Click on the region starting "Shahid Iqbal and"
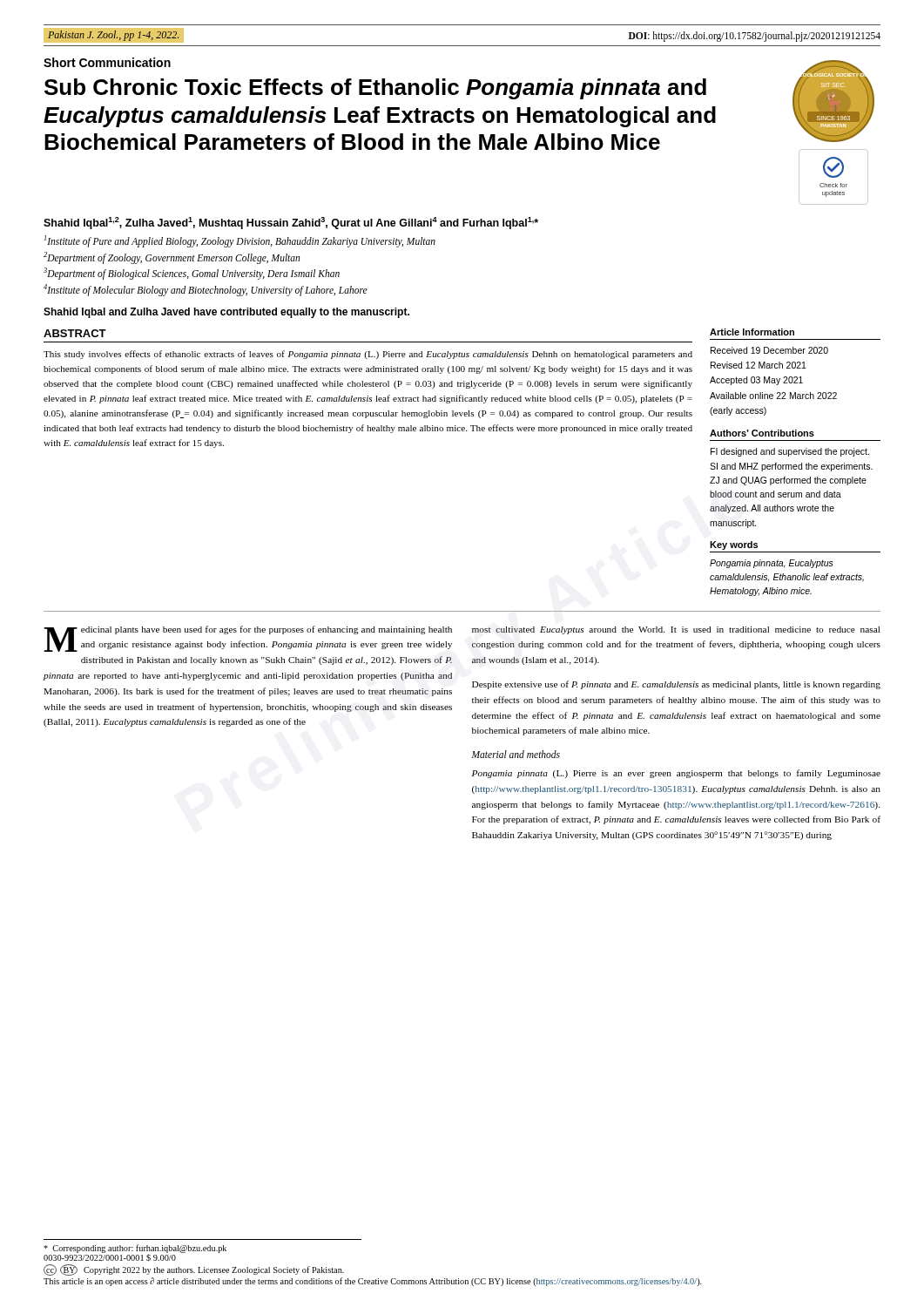Screen dimensions: 1307x924 [x=227, y=312]
